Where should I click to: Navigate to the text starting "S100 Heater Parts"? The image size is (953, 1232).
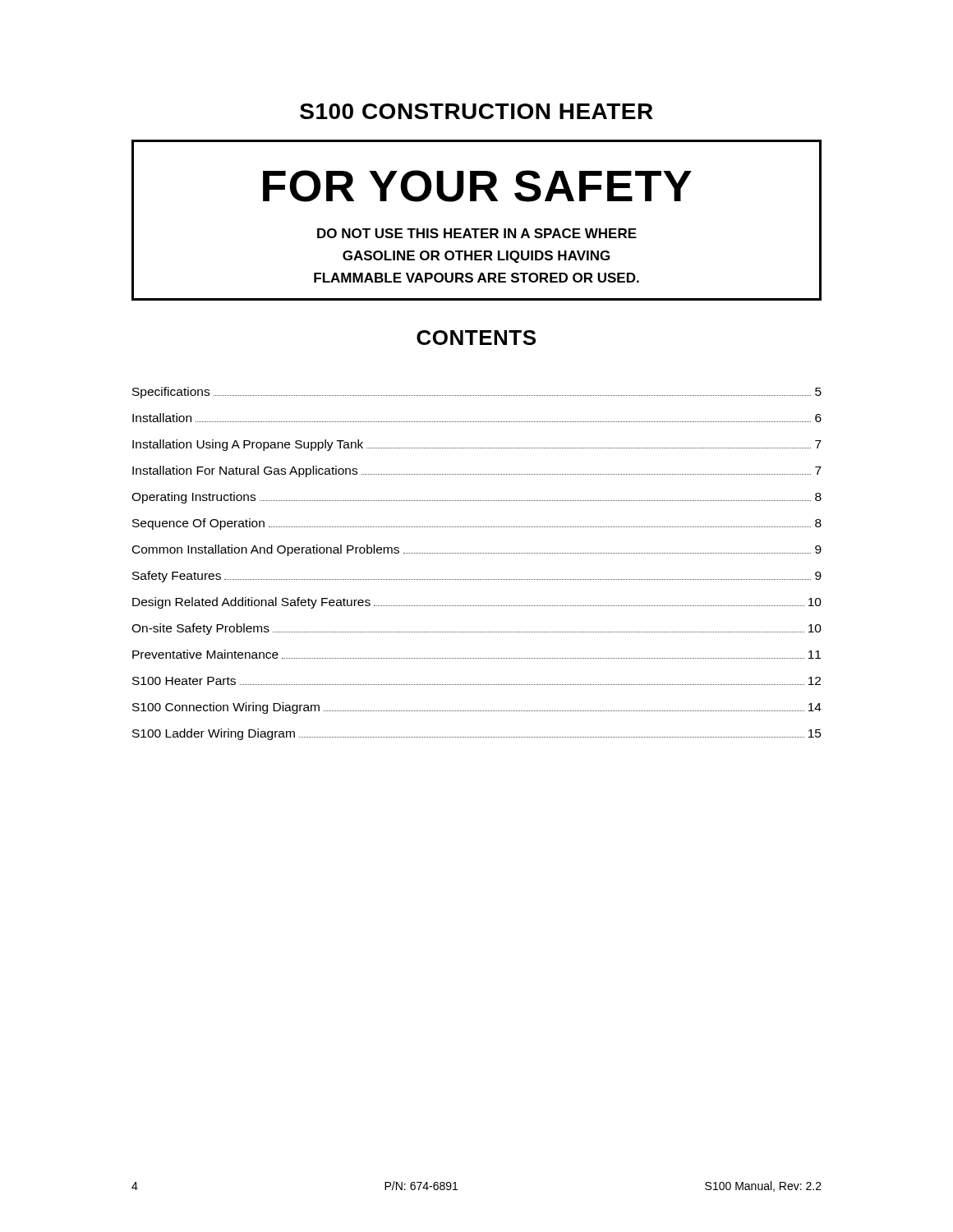[476, 681]
